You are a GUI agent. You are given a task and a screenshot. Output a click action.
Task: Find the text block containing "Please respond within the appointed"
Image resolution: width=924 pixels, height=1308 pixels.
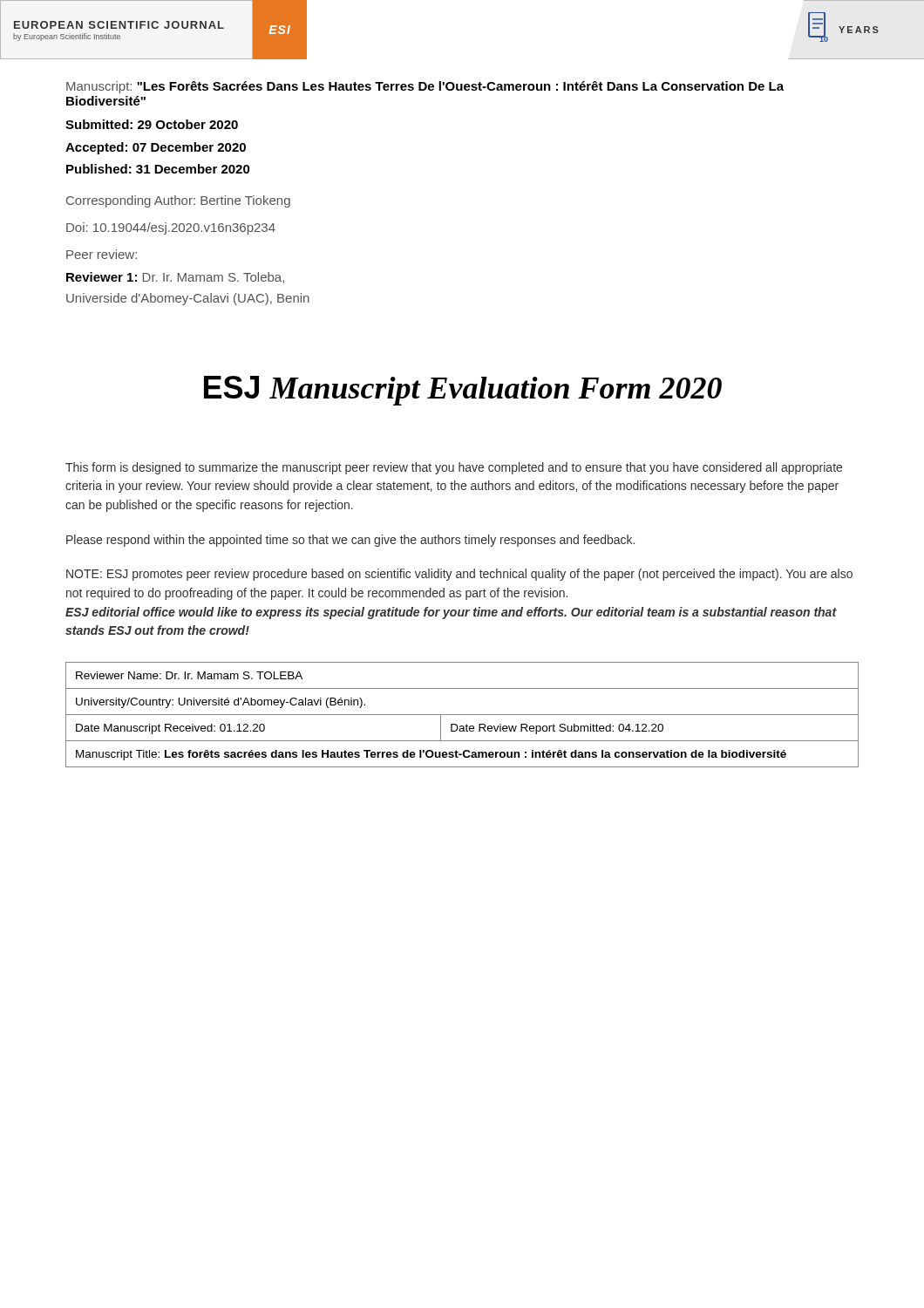tap(351, 539)
